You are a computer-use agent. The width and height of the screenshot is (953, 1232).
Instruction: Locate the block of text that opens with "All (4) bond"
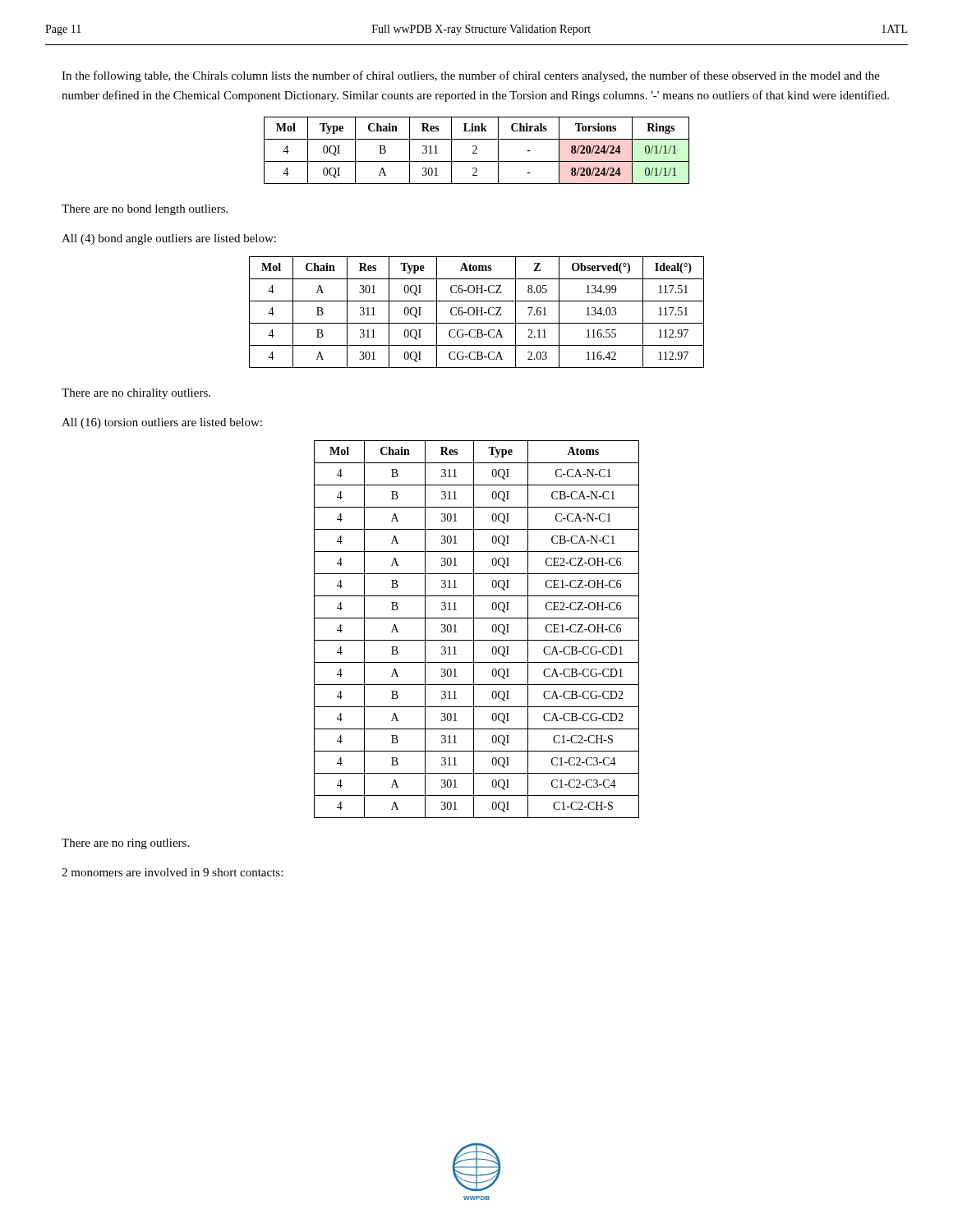(x=169, y=238)
